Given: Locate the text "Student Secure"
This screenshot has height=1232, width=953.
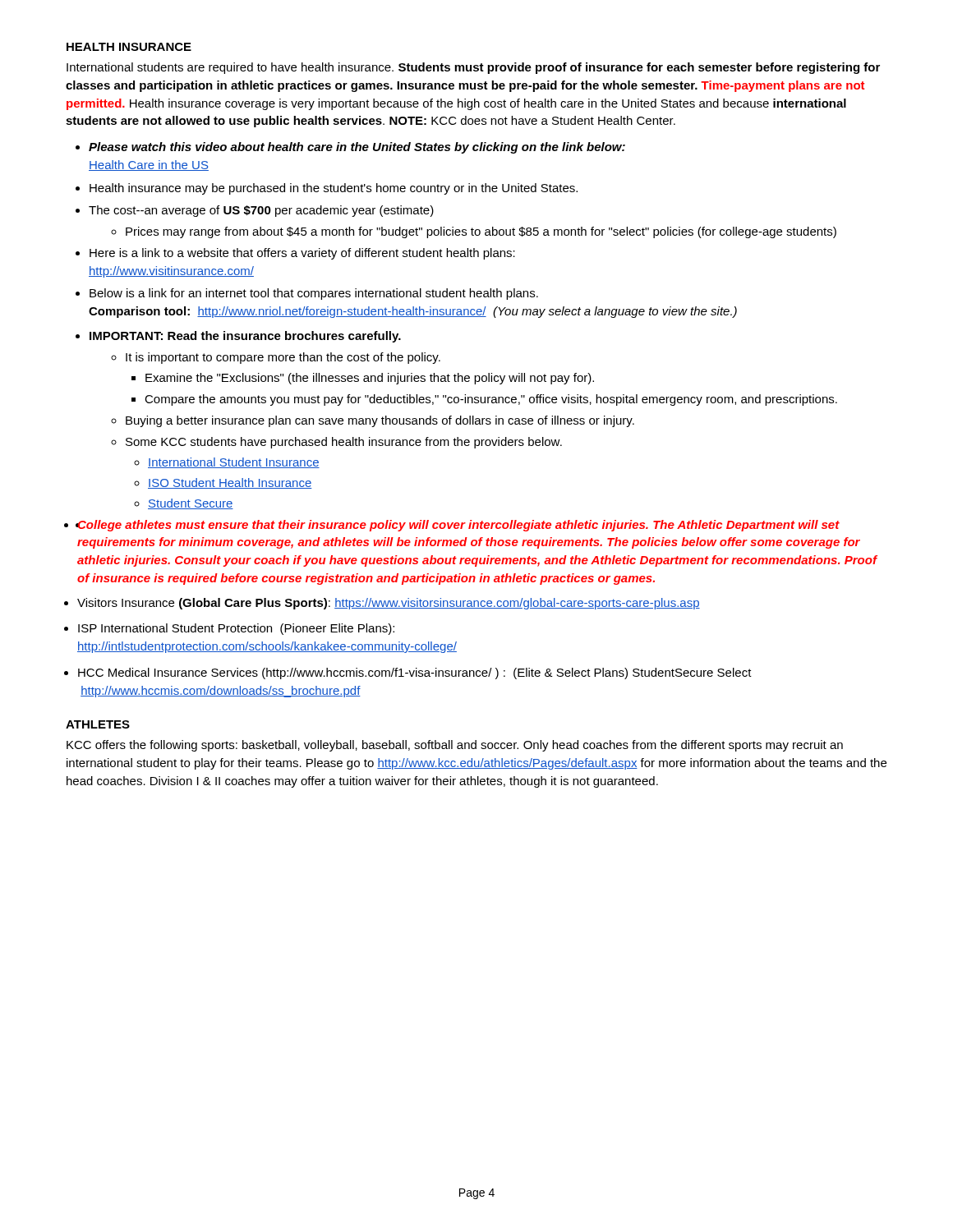Looking at the screenshot, I should click(190, 503).
